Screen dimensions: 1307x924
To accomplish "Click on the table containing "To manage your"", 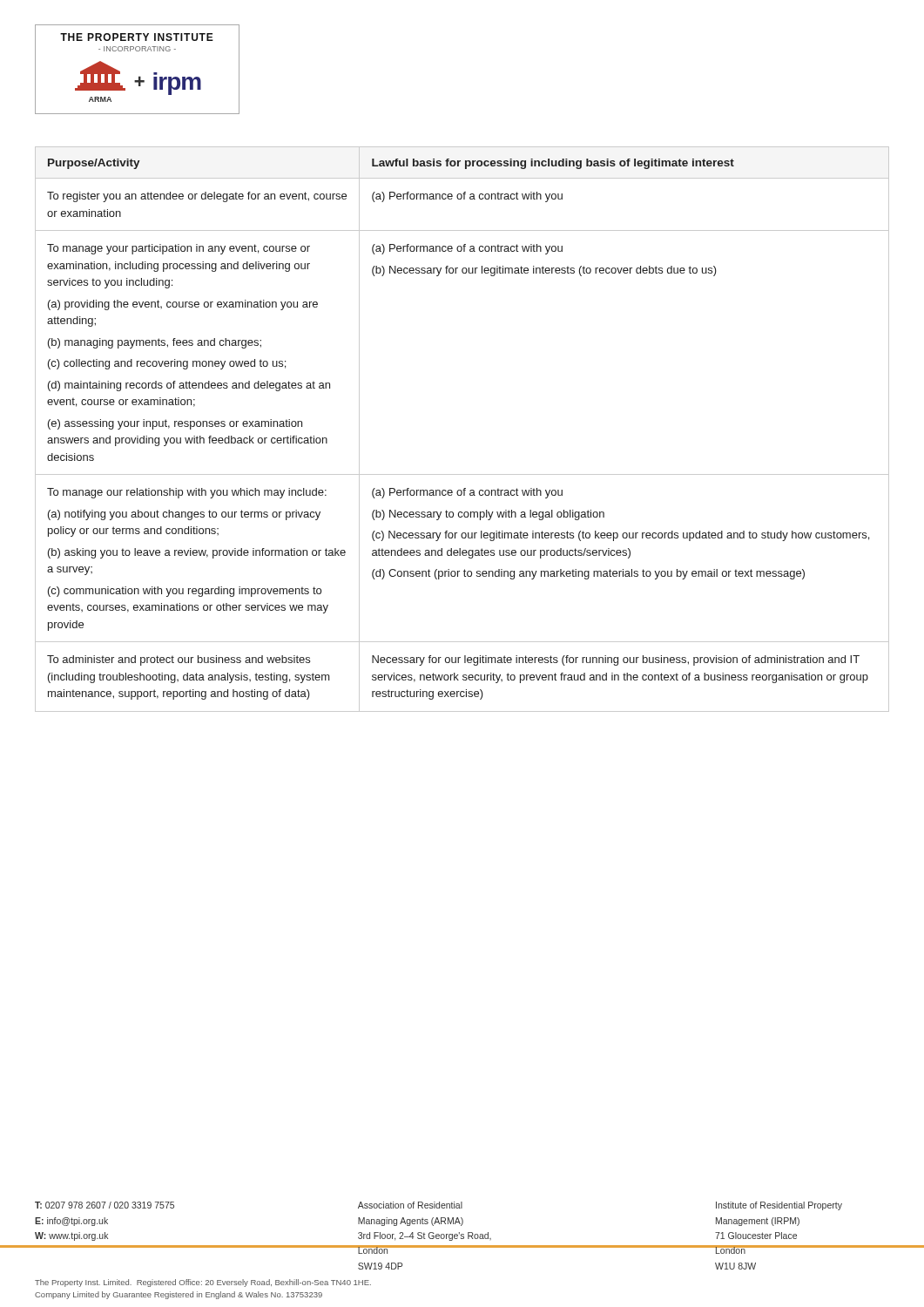I will click(x=462, y=429).
